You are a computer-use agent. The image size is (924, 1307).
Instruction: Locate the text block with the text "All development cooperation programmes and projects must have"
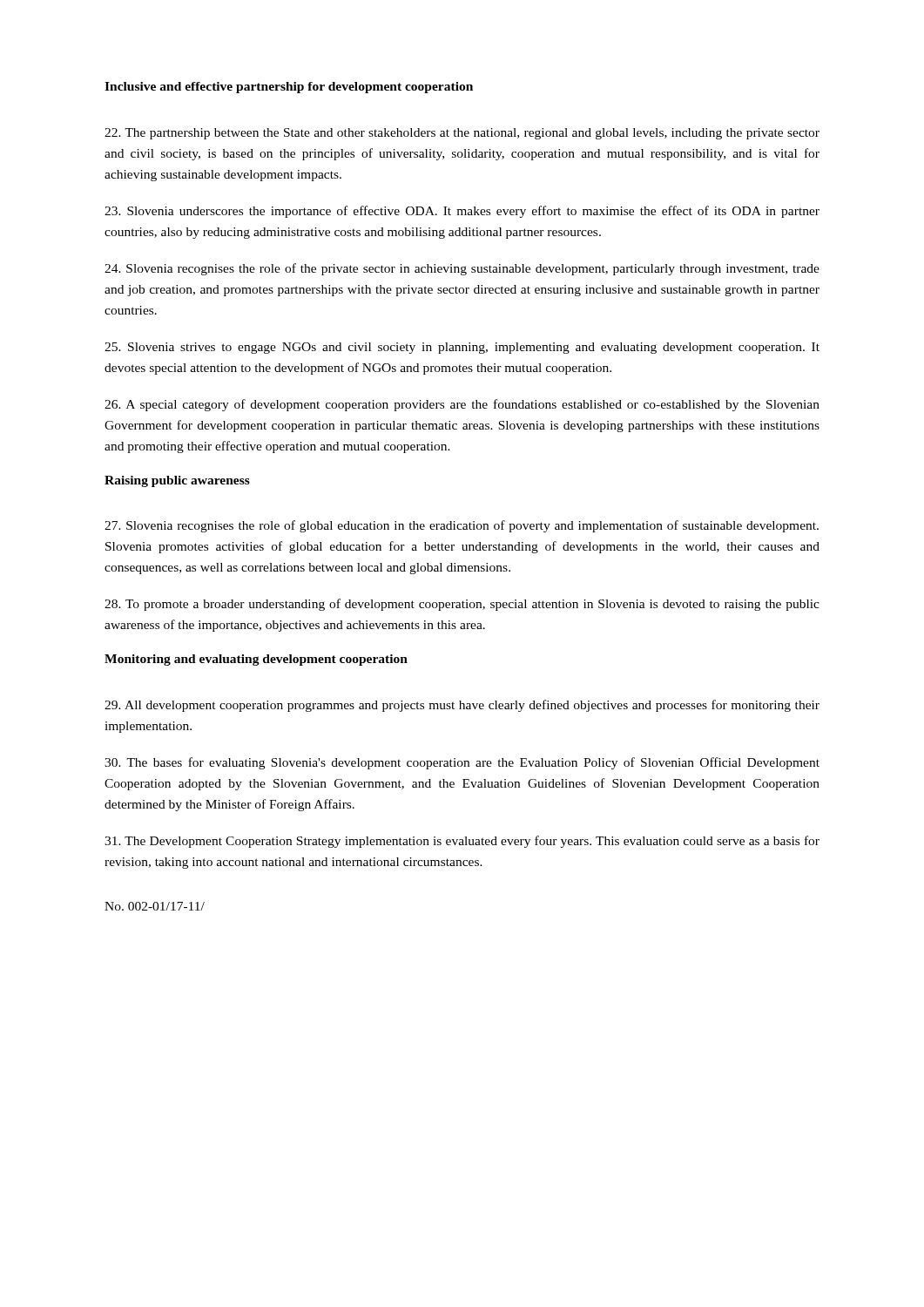coord(462,715)
